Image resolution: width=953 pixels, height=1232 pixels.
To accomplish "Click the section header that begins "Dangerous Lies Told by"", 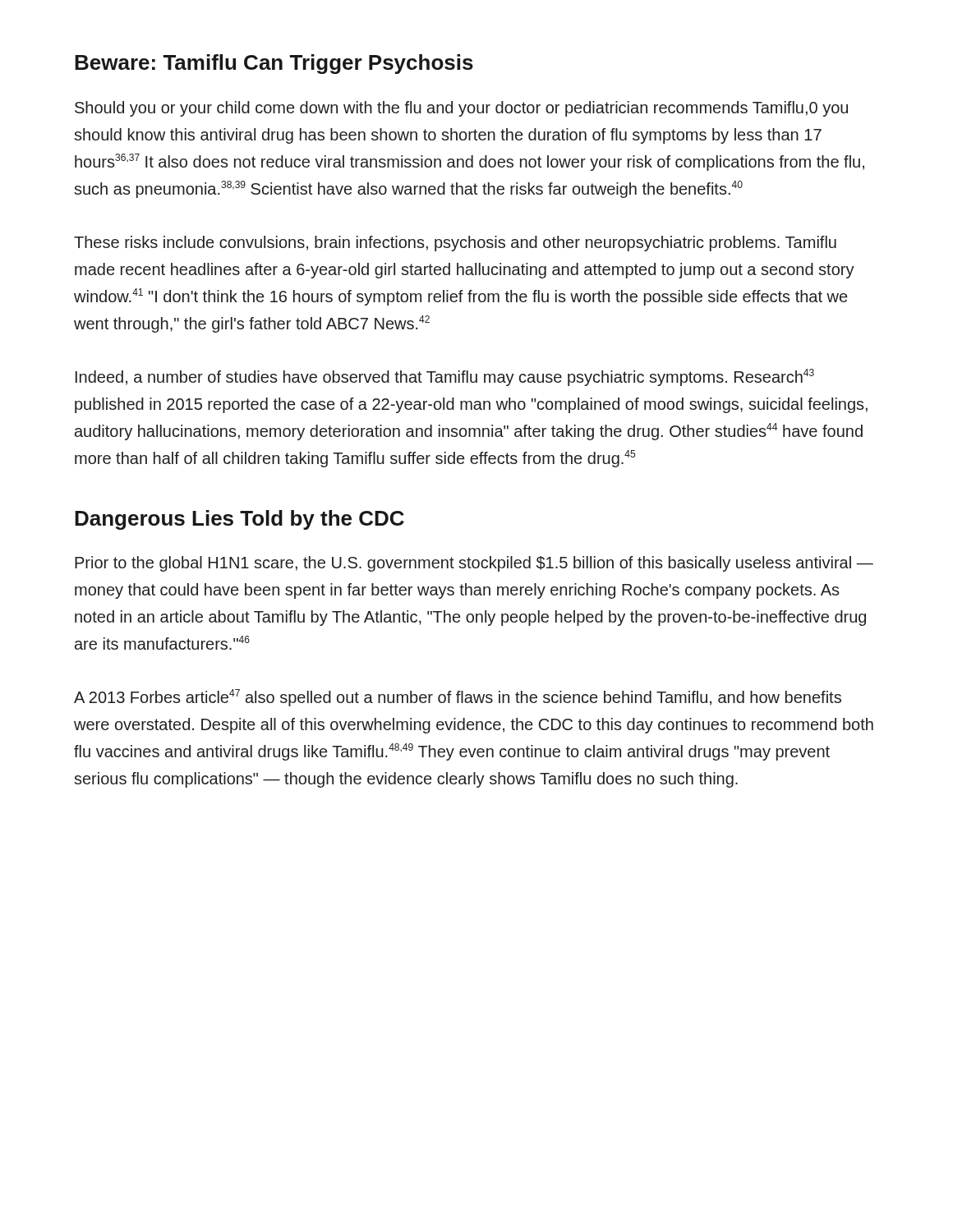I will point(239,518).
